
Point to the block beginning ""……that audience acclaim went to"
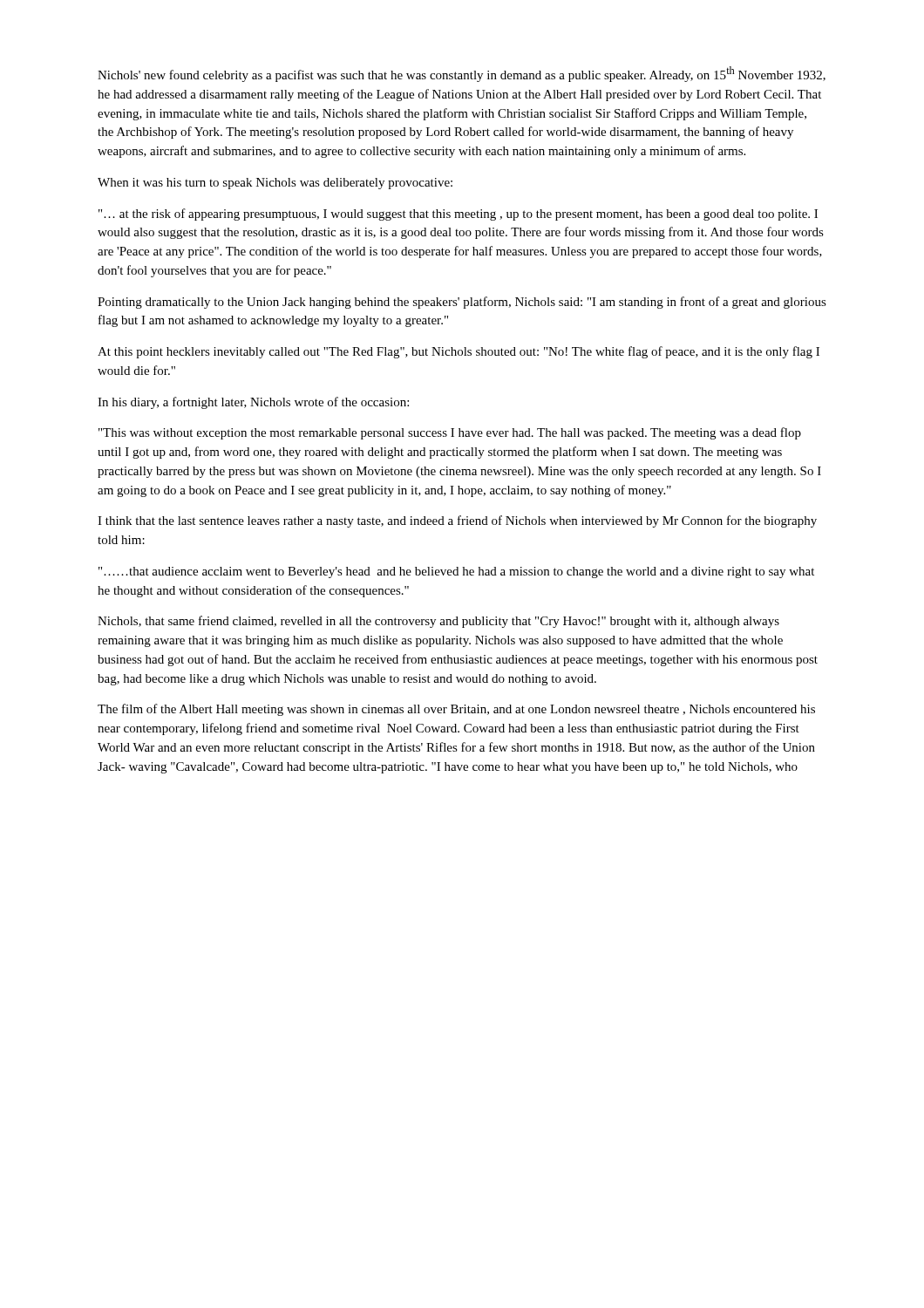coord(456,580)
